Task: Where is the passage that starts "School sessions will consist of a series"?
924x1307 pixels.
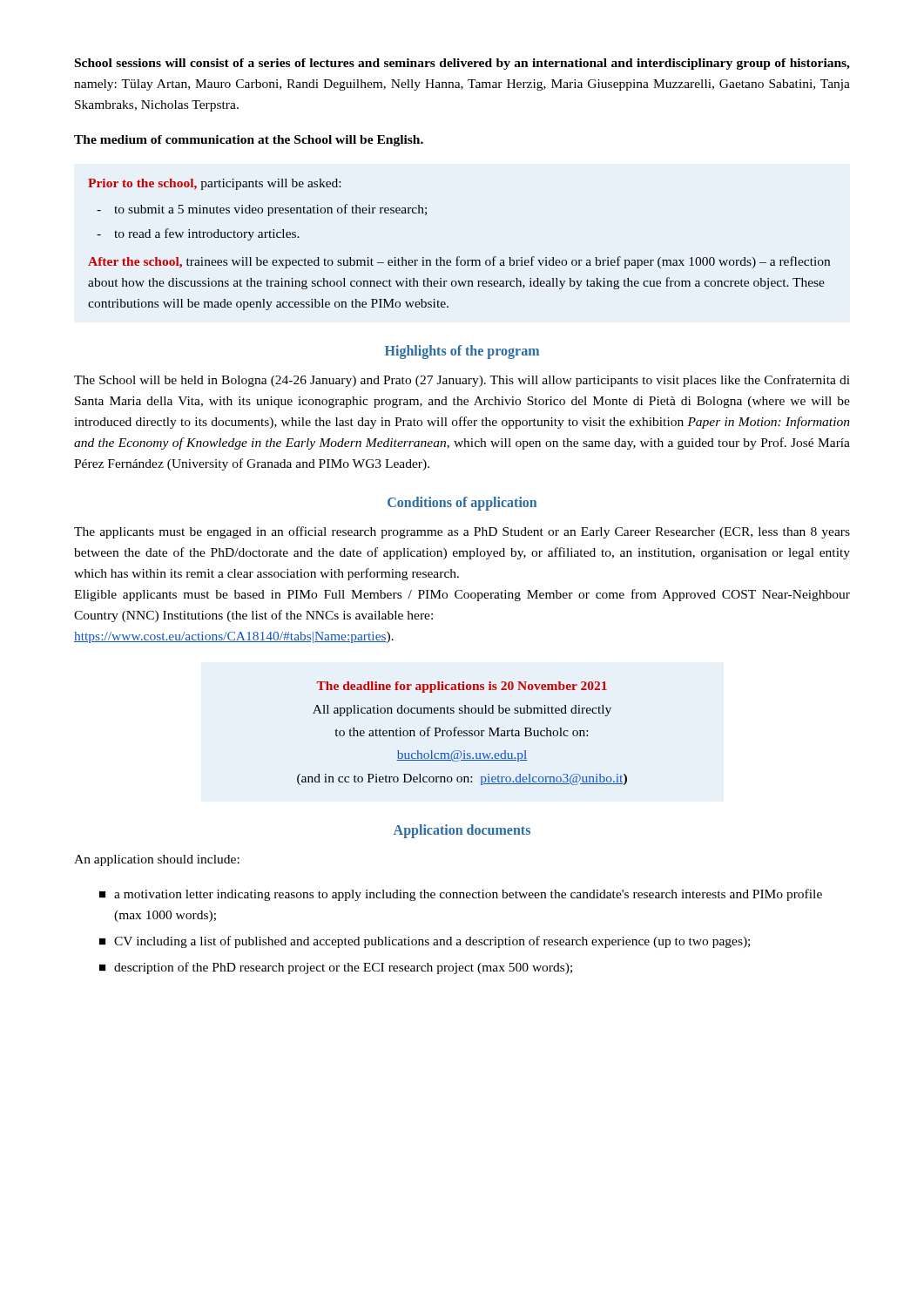Action: click(x=462, y=83)
